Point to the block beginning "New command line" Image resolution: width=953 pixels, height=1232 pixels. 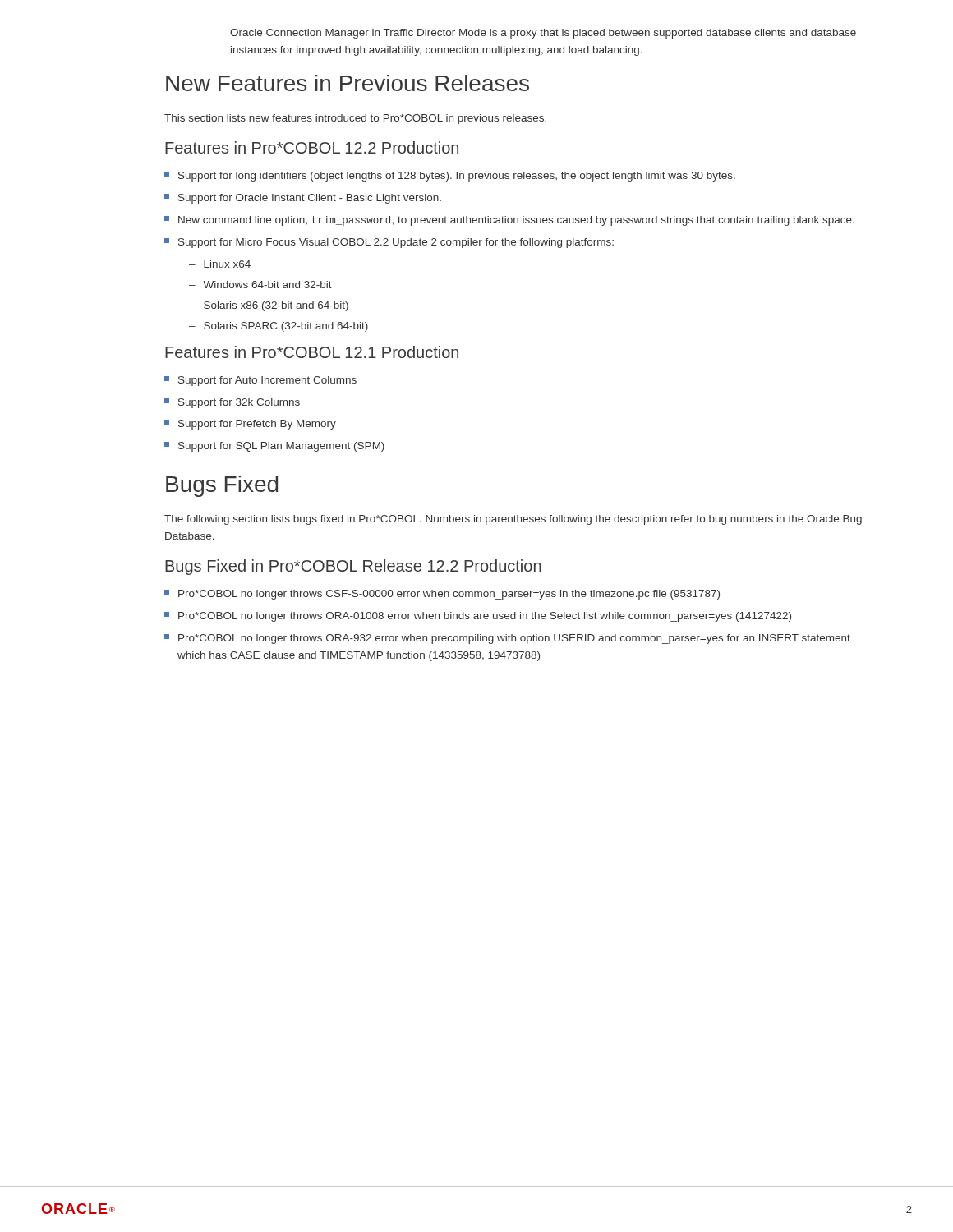(510, 220)
